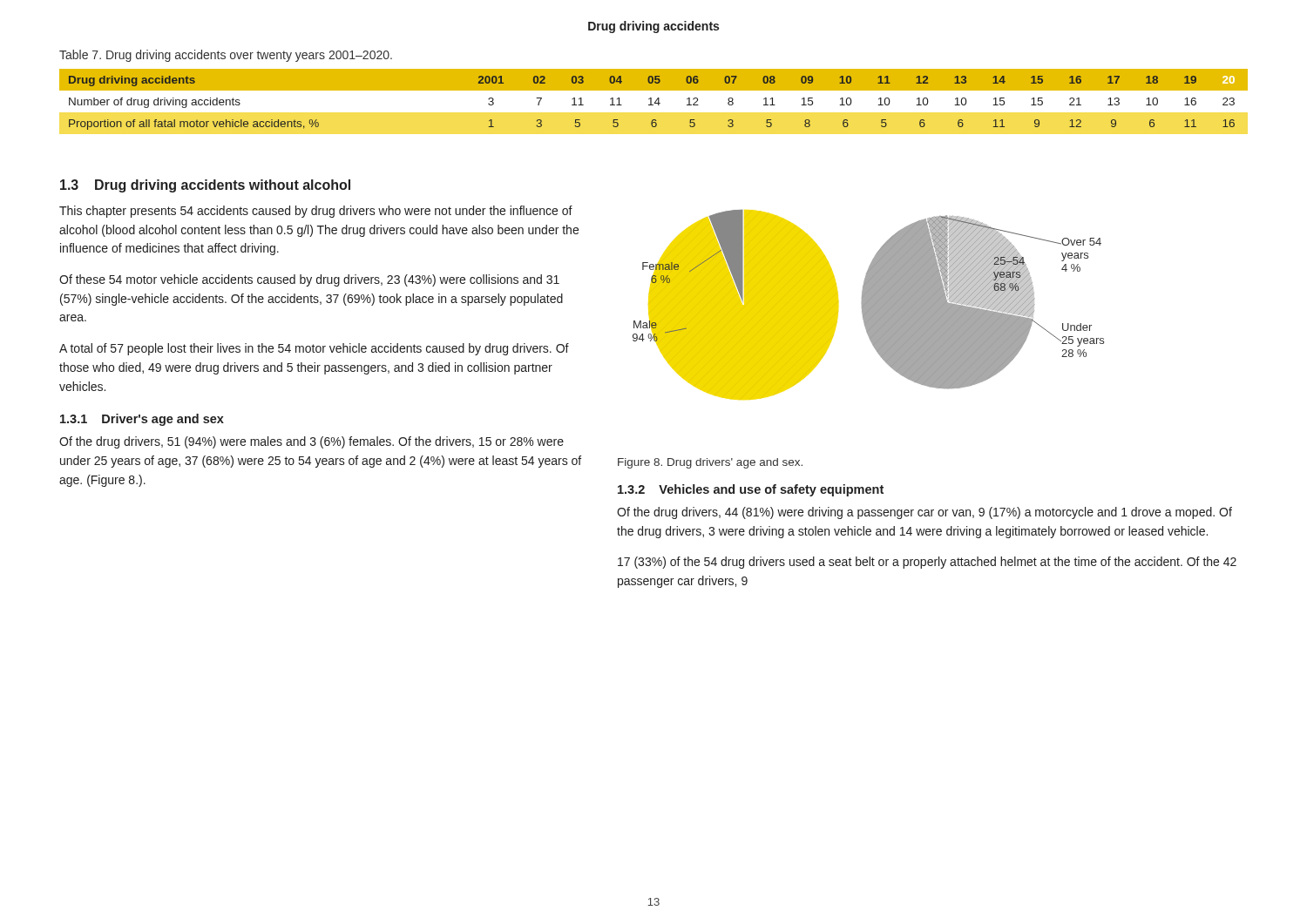The image size is (1307, 924).
Task: Find the text block that says "Of these 54 motor vehicle accidents caused by"
Action: (x=311, y=298)
